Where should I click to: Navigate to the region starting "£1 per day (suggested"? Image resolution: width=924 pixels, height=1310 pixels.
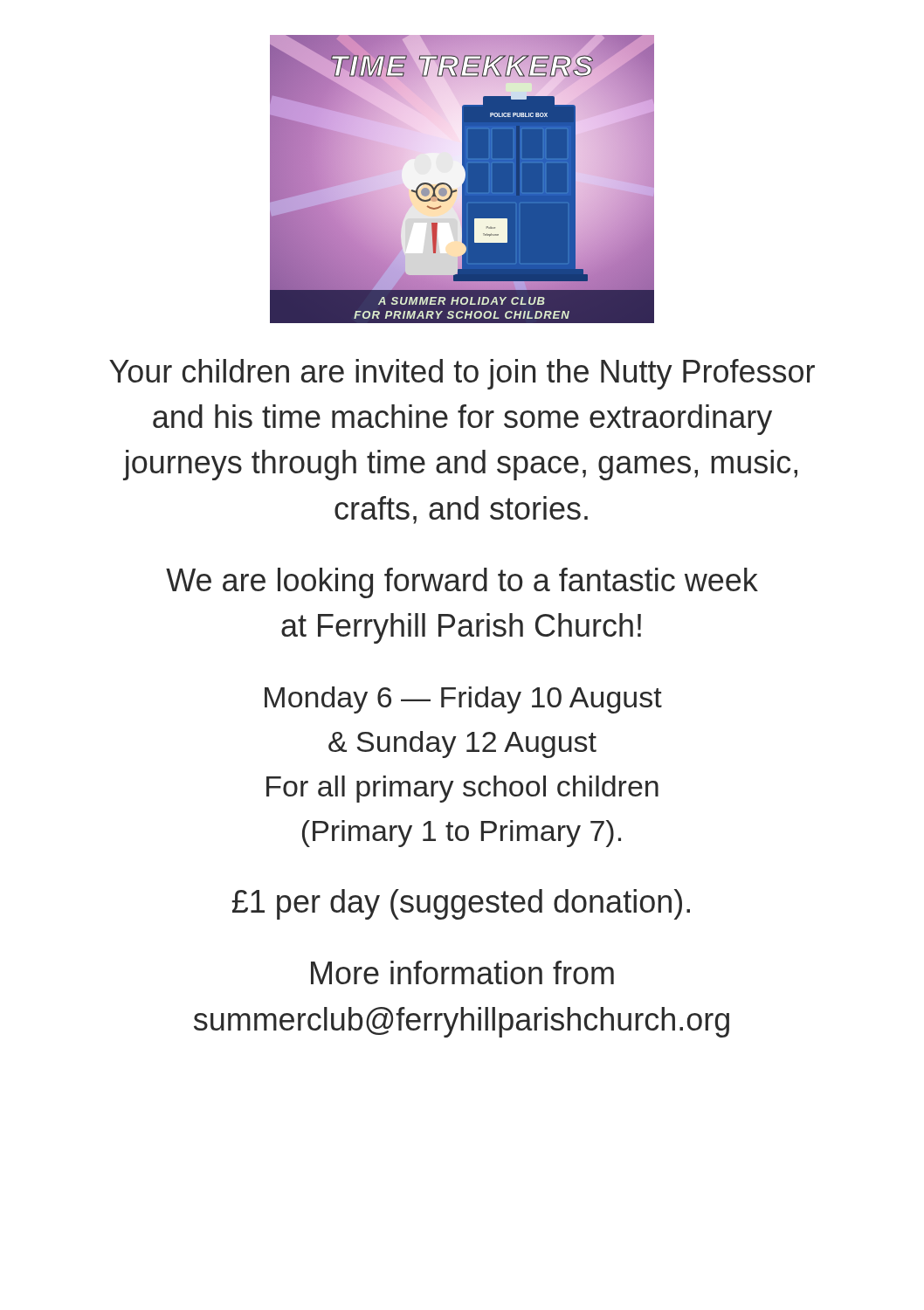(x=462, y=902)
